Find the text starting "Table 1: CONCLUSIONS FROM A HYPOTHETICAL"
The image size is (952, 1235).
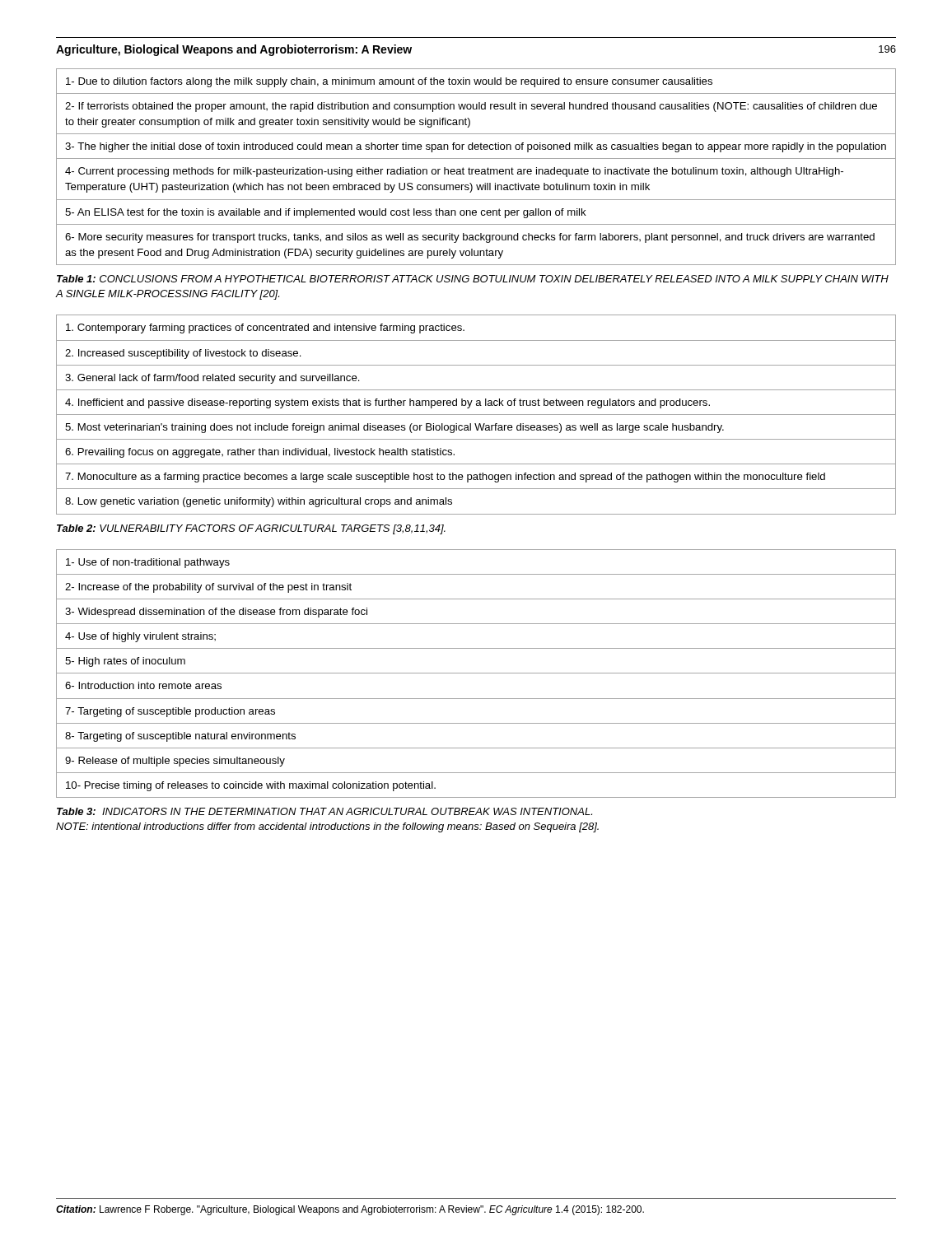tap(472, 286)
